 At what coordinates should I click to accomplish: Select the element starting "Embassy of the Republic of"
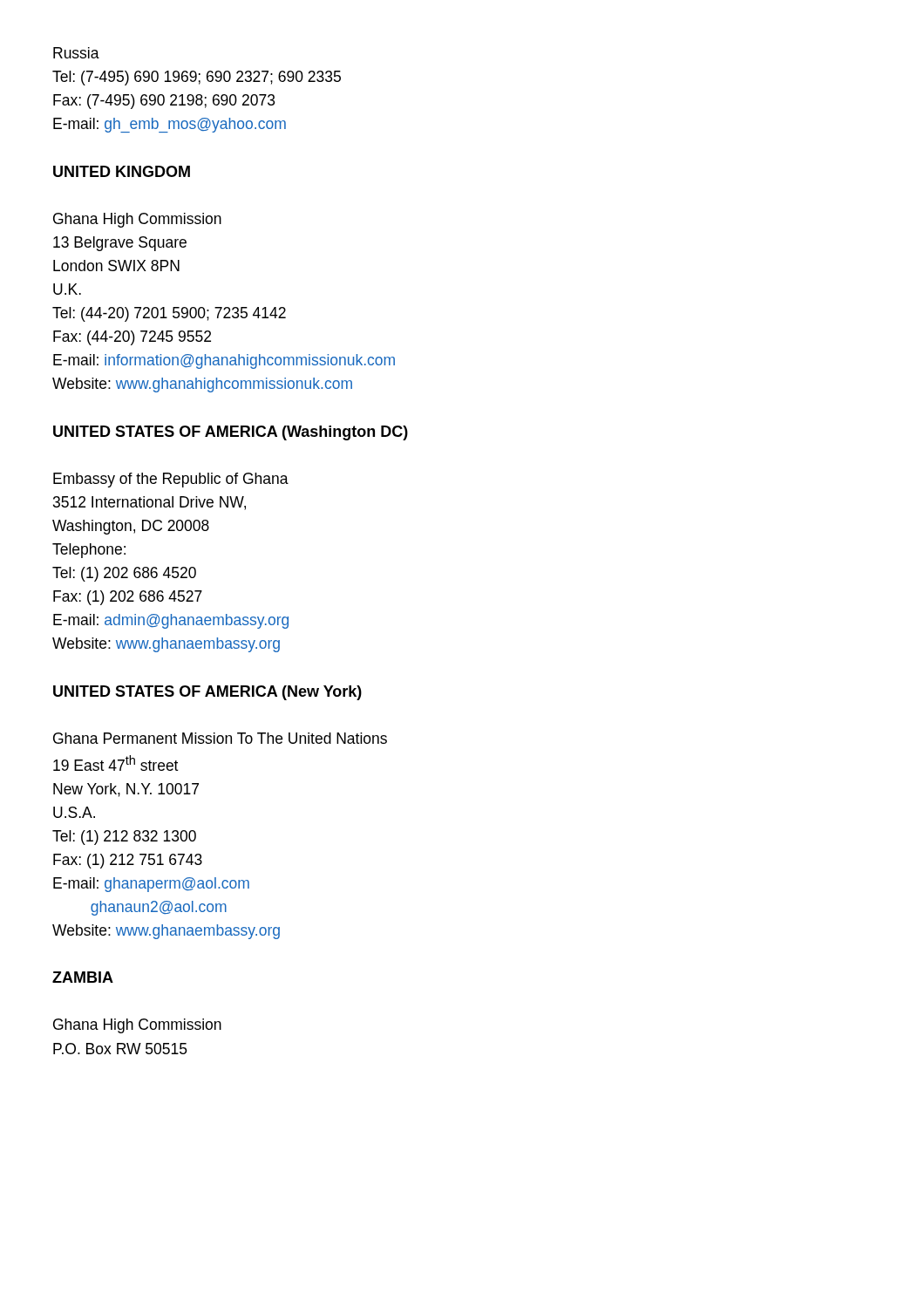coord(171,480)
